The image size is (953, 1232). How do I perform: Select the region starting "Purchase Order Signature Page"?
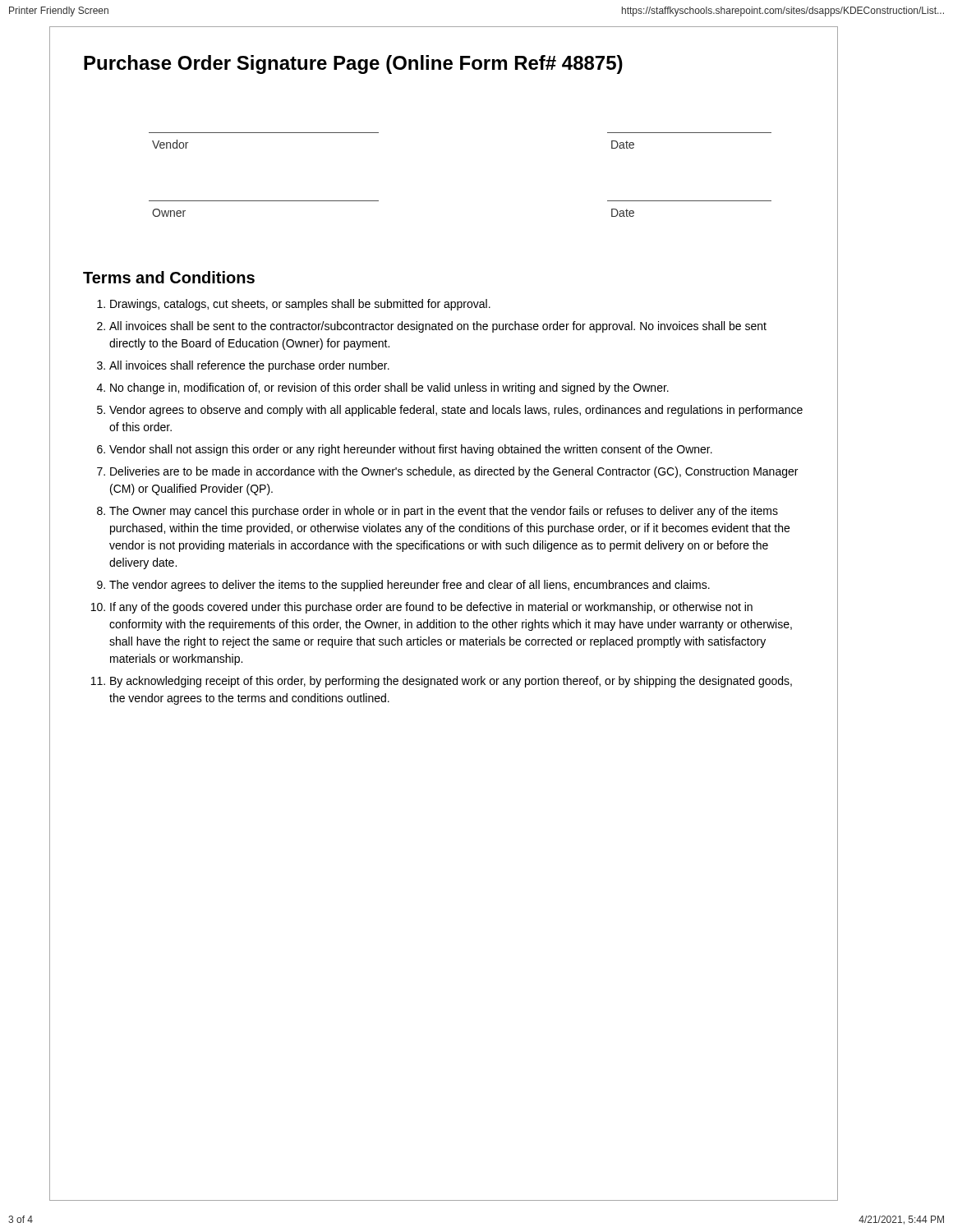[353, 63]
